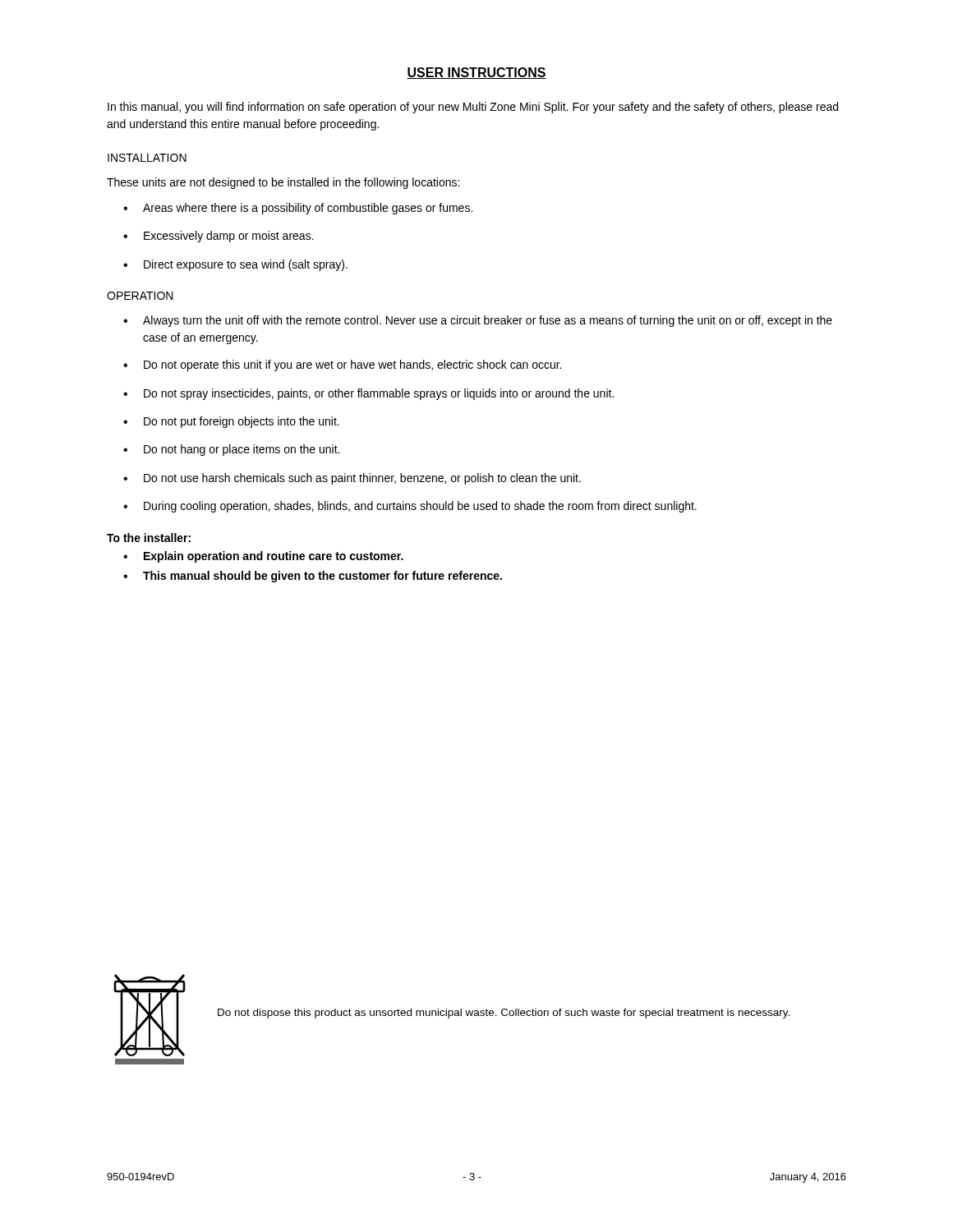The height and width of the screenshot is (1232, 953).
Task: Find the text starting "• Direct exposure"
Action: click(236, 265)
